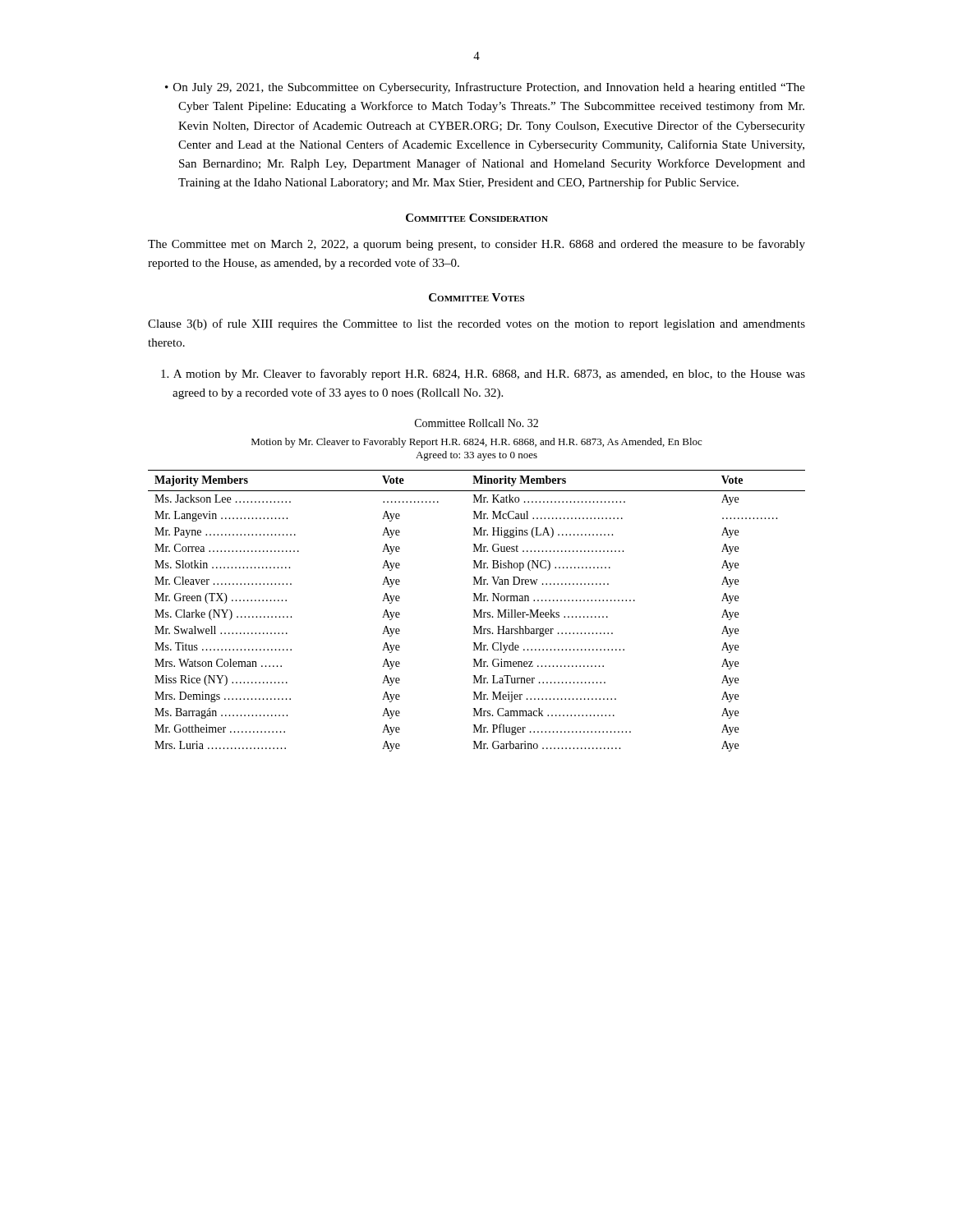Find the text block containing "The Committee met on"
Screen dimensions: 1232x953
point(476,253)
